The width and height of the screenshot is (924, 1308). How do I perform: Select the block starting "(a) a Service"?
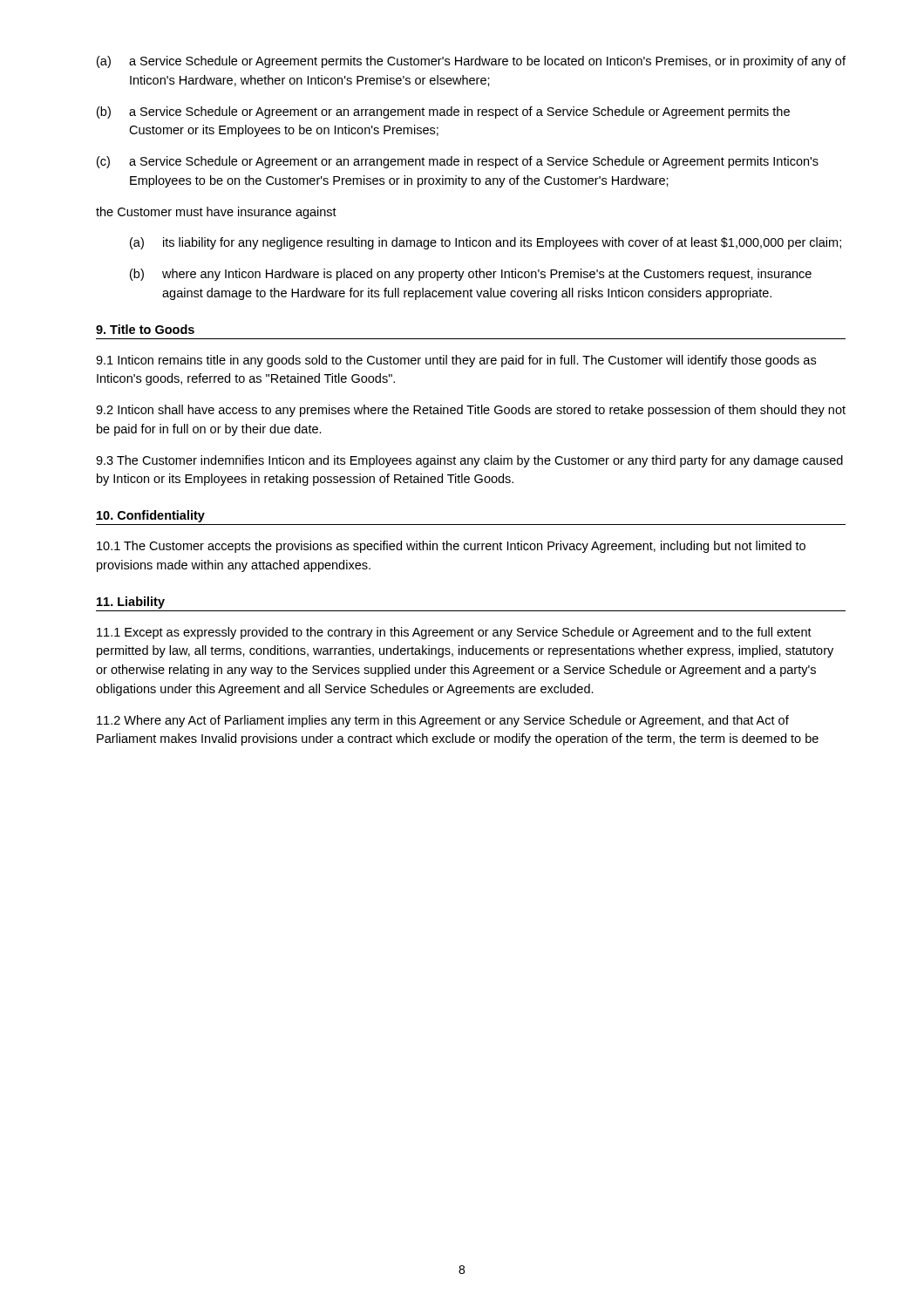[471, 71]
